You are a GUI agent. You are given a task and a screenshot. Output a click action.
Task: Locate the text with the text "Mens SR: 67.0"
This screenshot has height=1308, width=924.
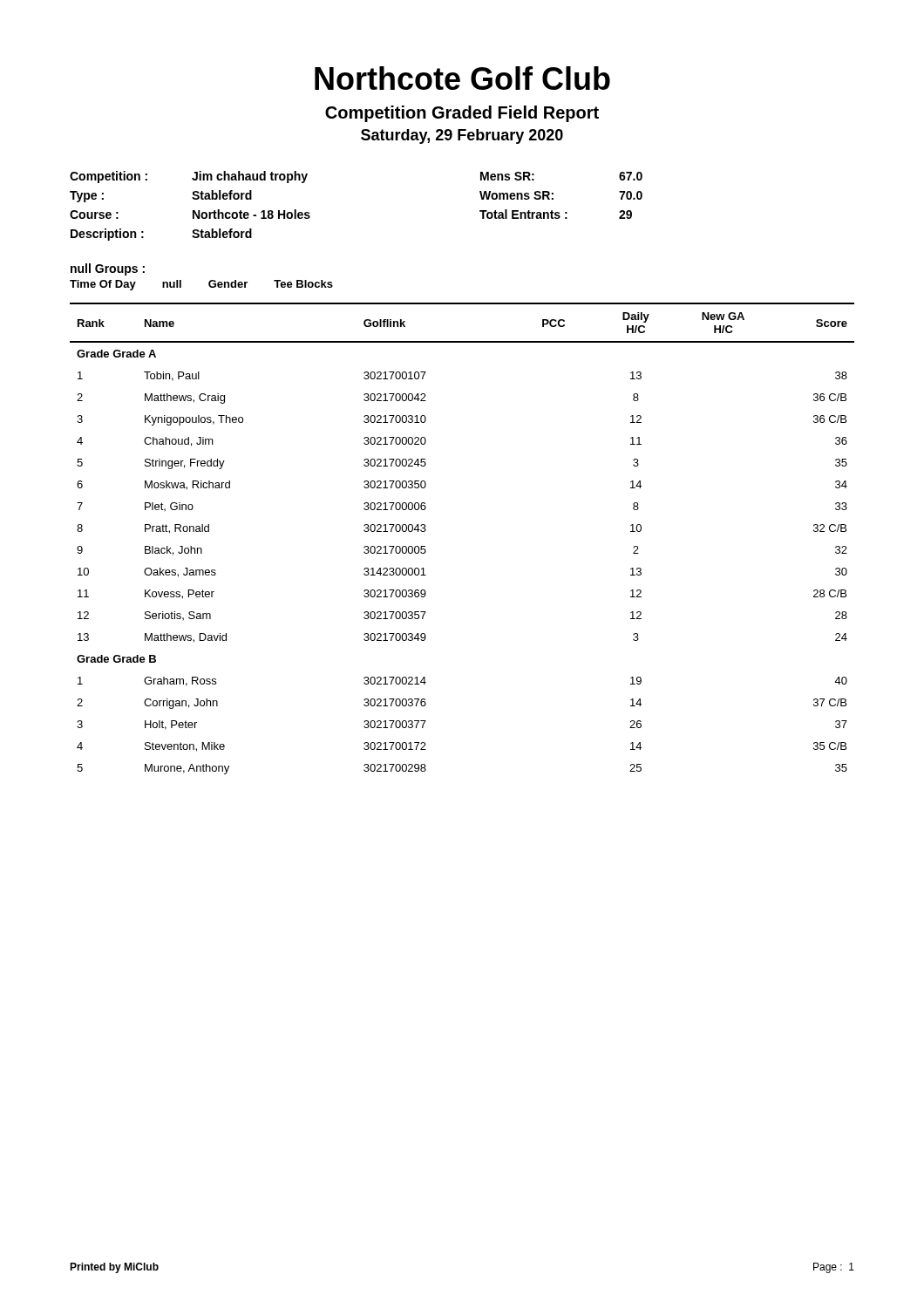click(507, 177)
